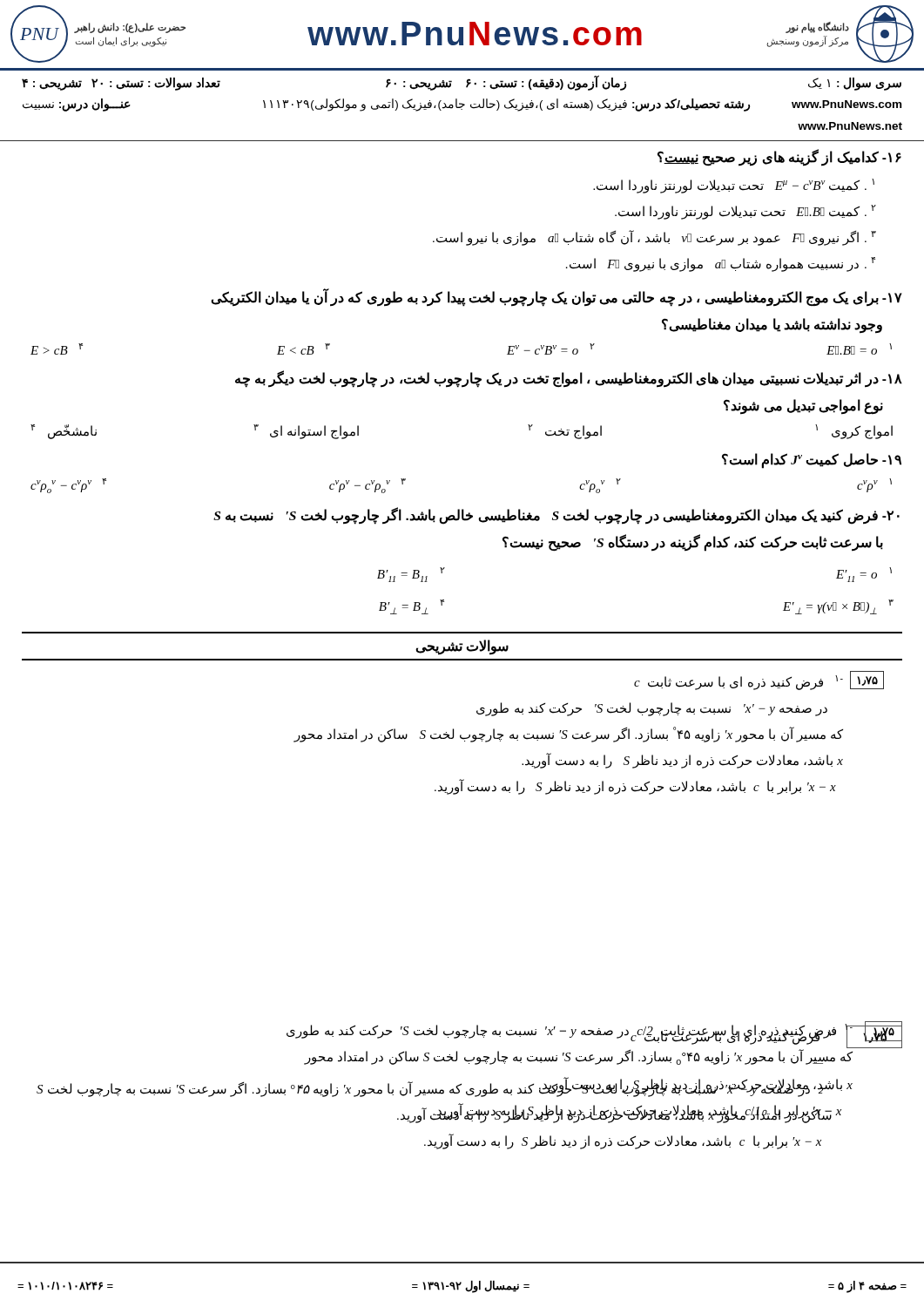This screenshot has width=924, height=1307.
Task: Where is the passage that starts "۳ . اگر نیروی F⃗ عمود"?
Action: click(654, 237)
